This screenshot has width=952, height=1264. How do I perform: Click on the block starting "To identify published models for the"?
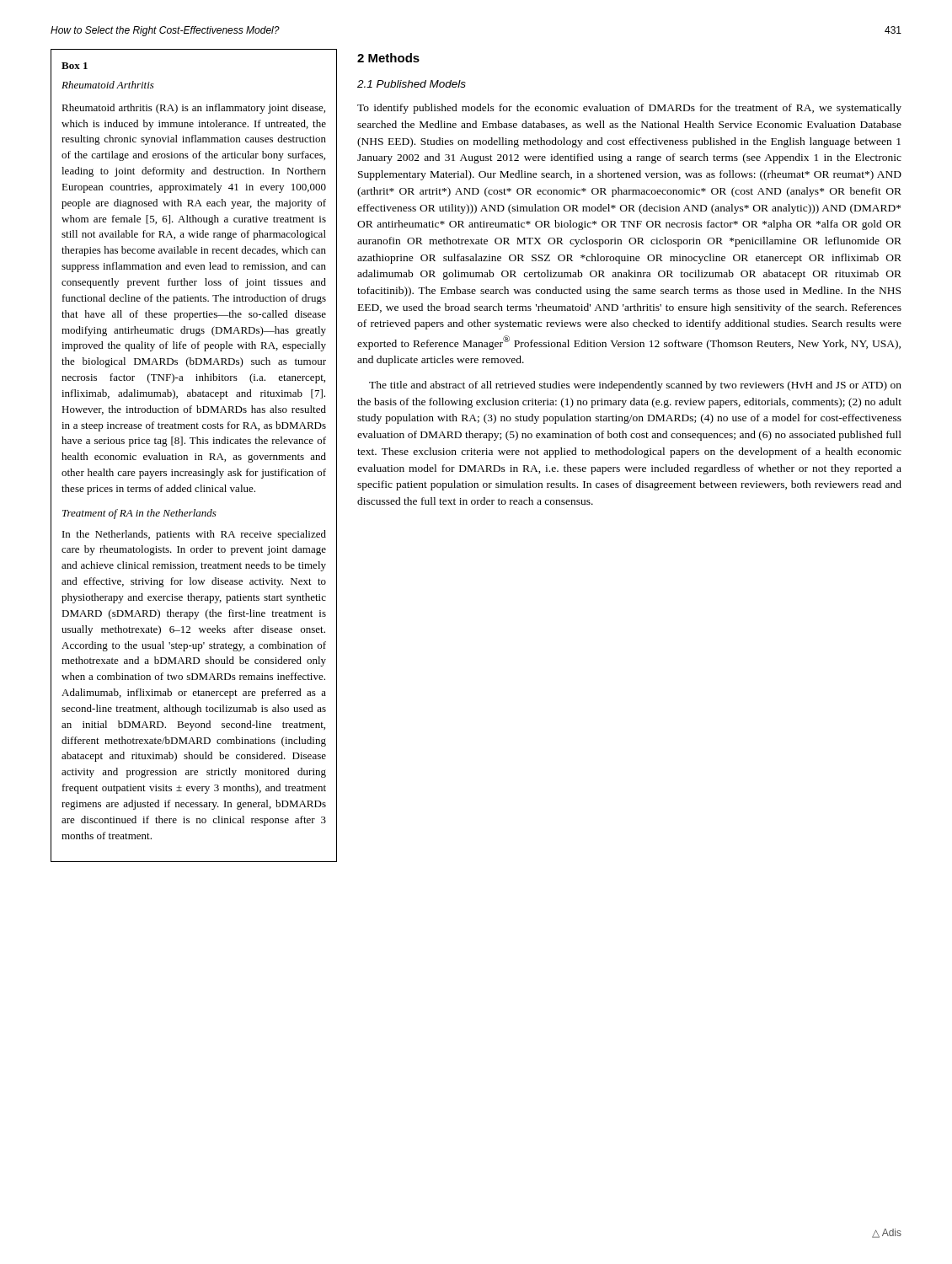coord(629,234)
